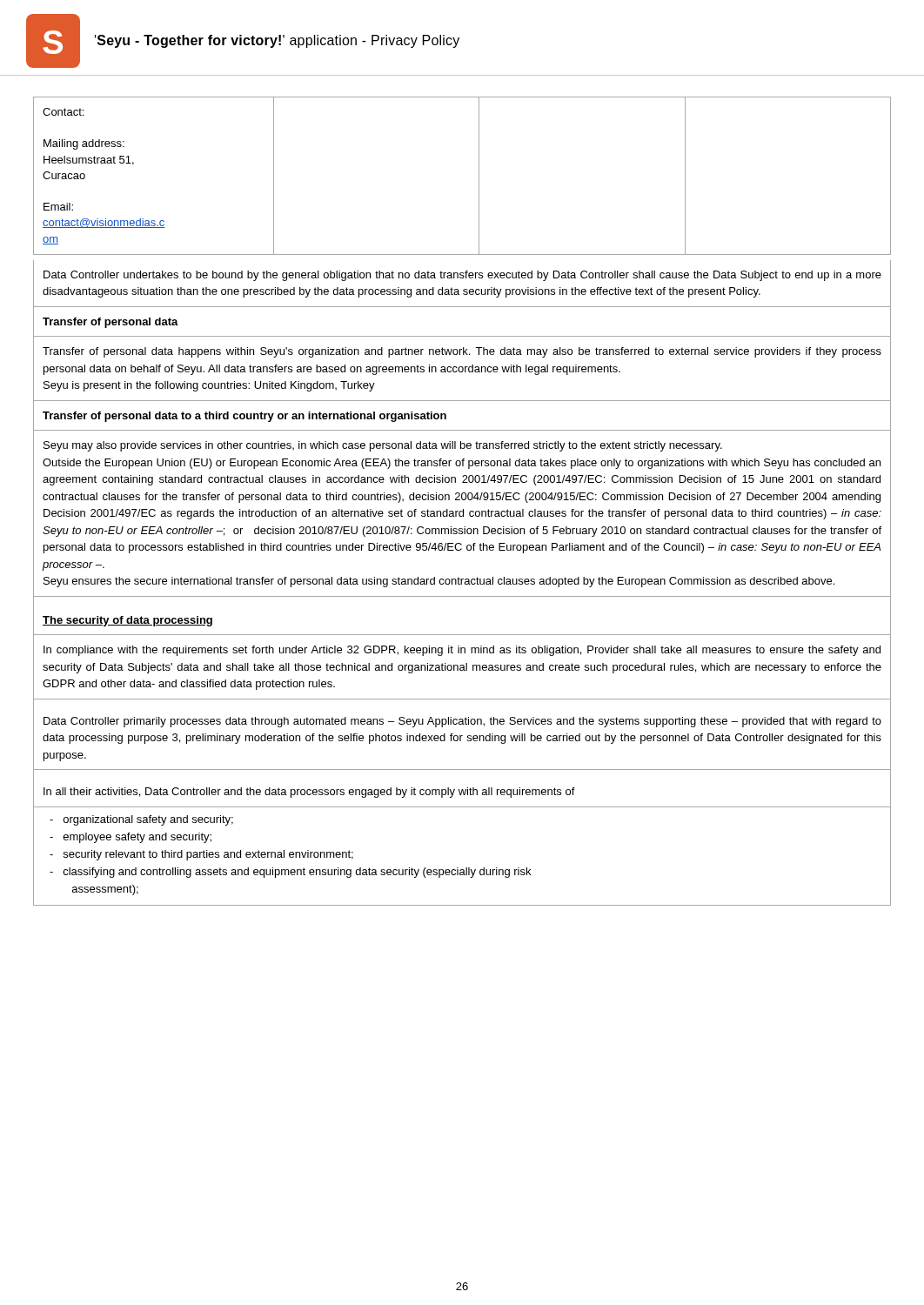Click on the text block containing "In all their activities, Data Controller"
This screenshot has height=1305, width=924.
coord(309,791)
